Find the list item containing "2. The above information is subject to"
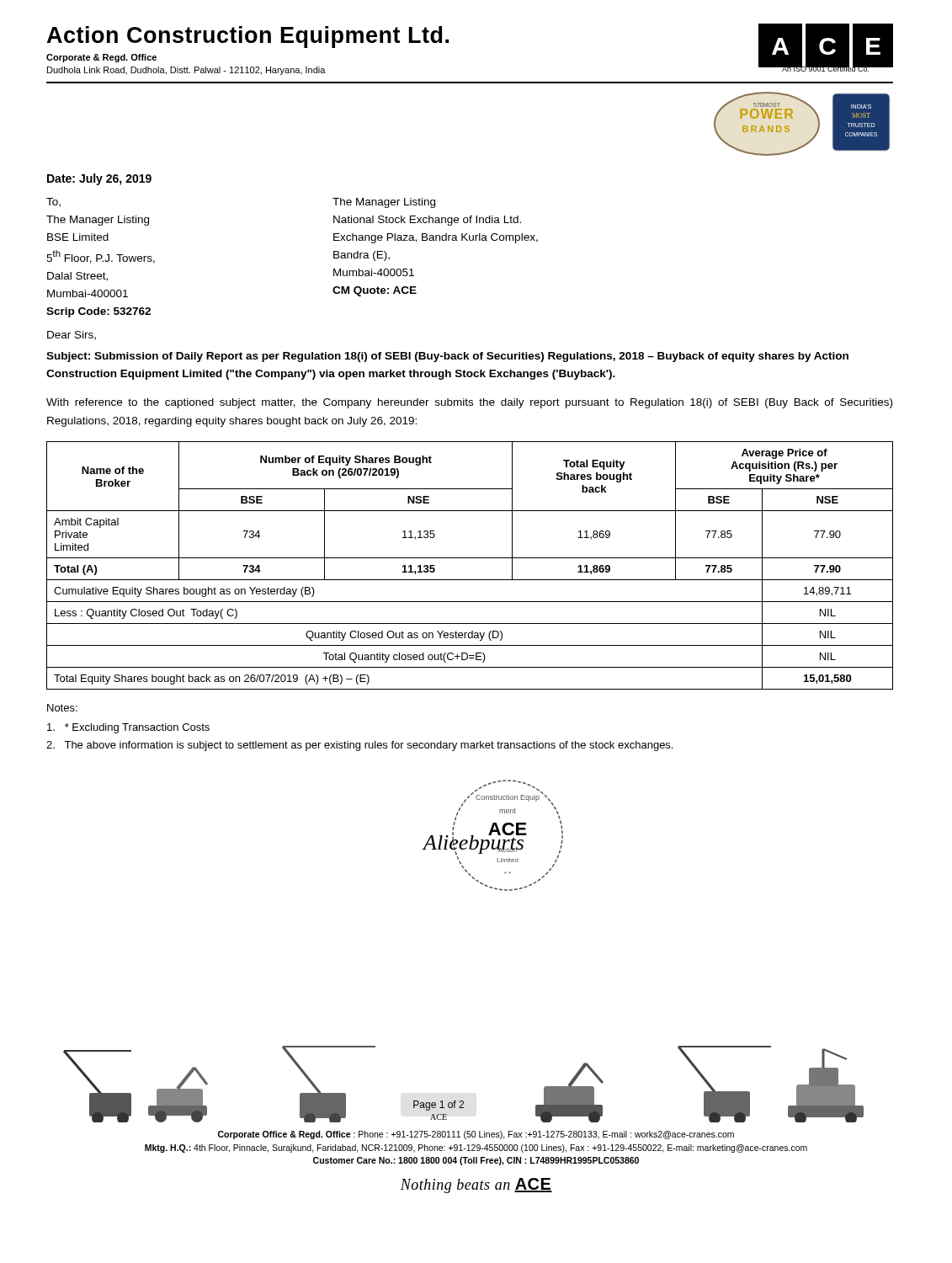 tap(360, 745)
